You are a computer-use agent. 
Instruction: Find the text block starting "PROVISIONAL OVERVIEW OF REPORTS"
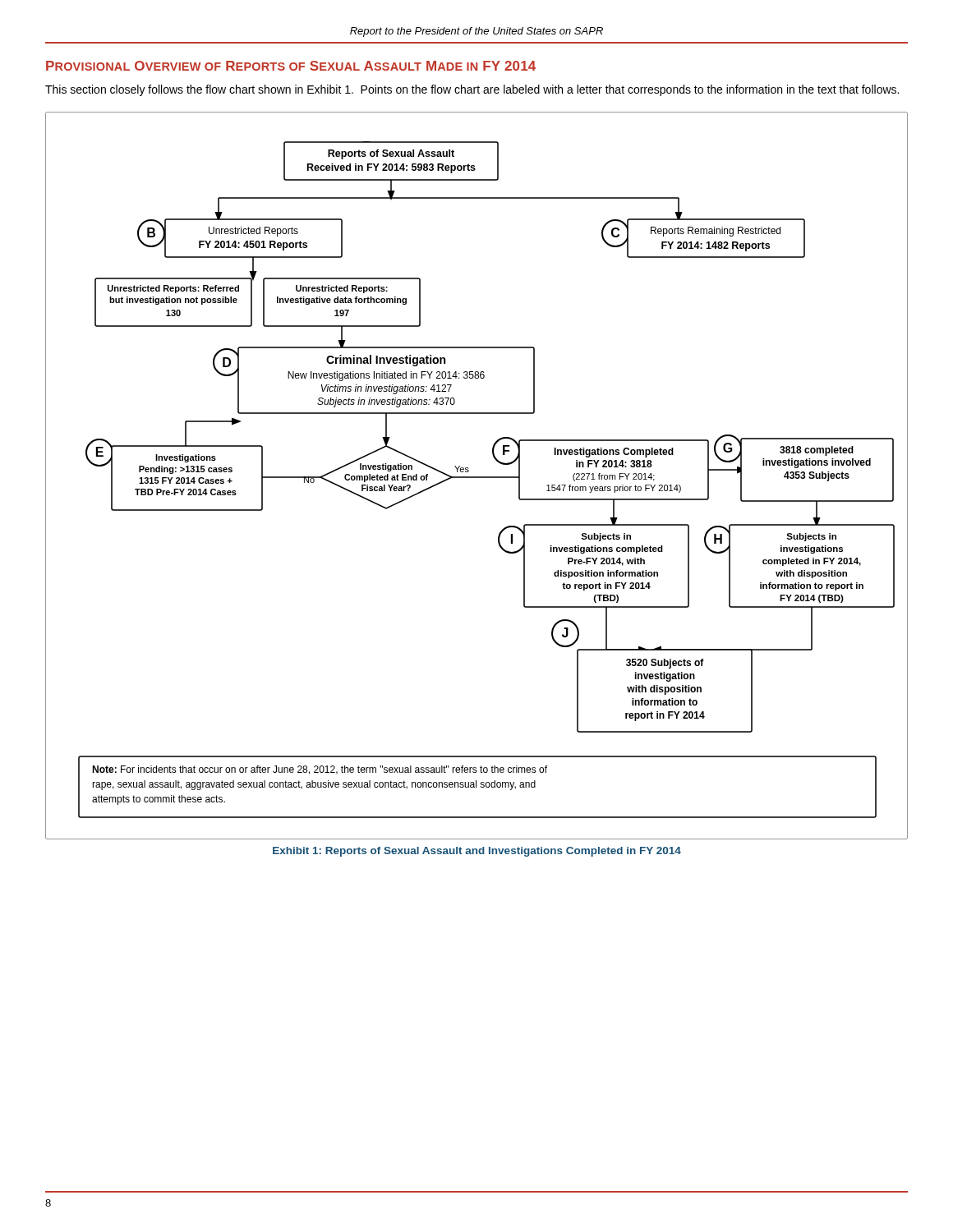291,66
